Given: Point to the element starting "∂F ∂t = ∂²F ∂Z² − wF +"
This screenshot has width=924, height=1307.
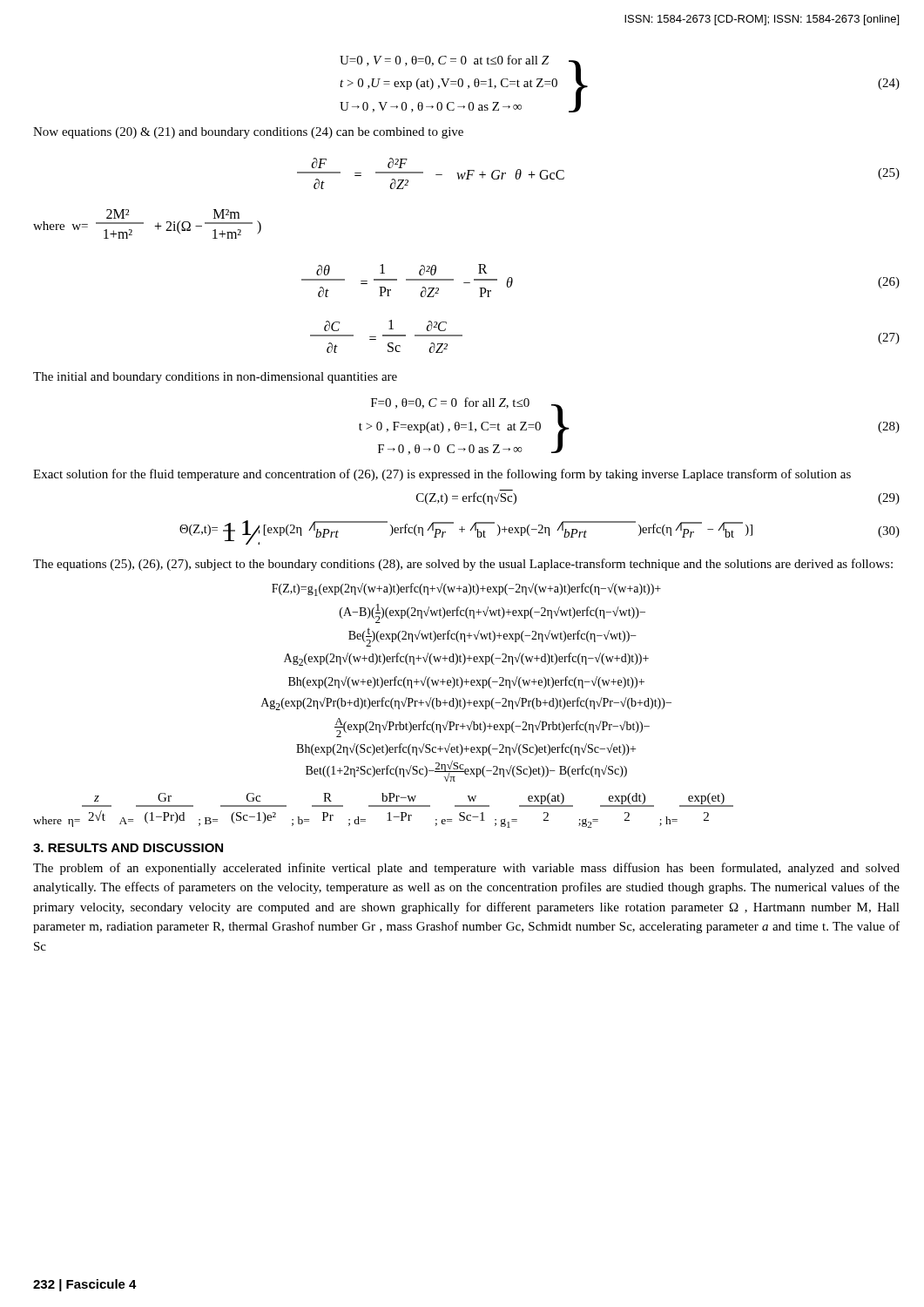Looking at the screenshot, I should [x=574, y=173].
